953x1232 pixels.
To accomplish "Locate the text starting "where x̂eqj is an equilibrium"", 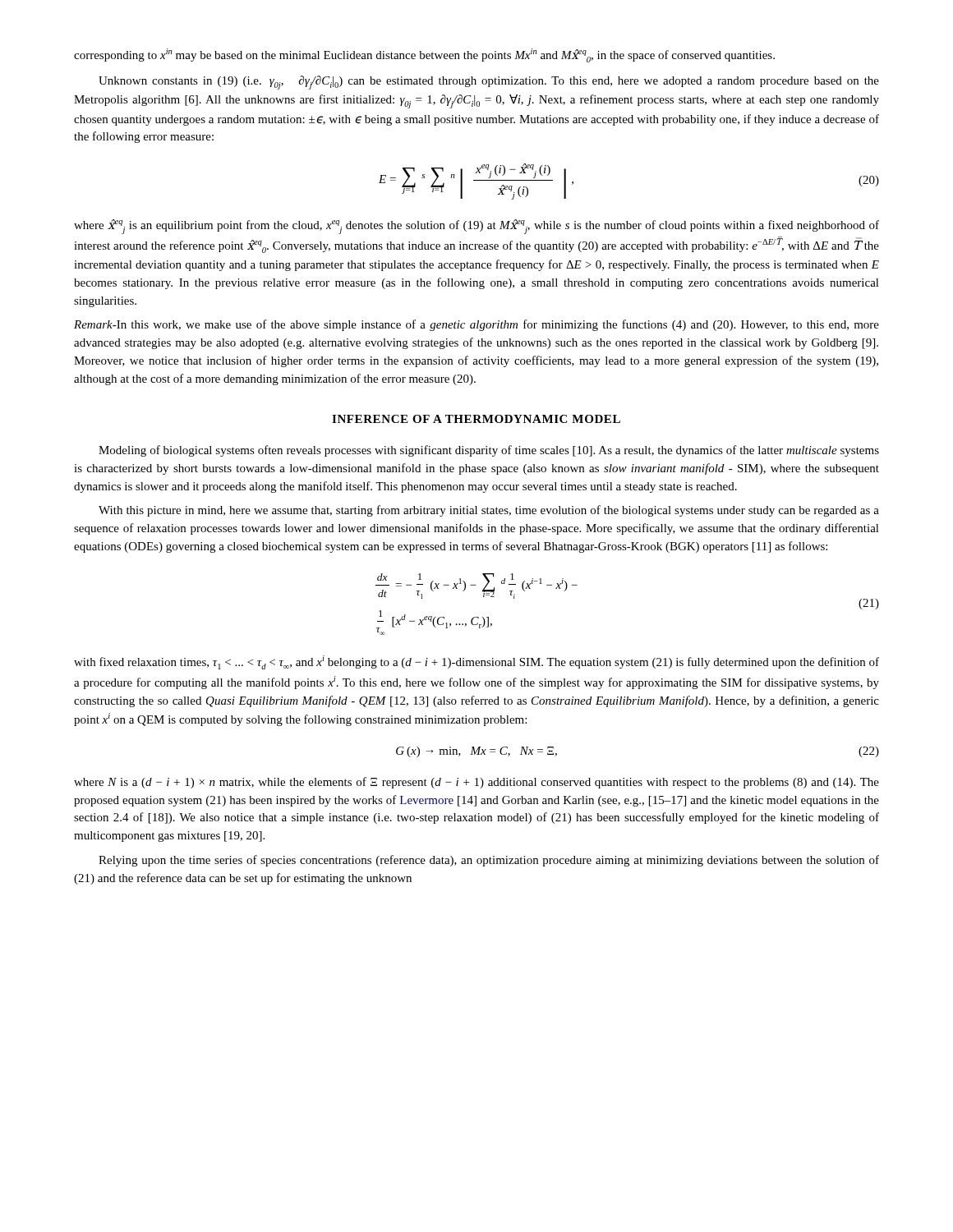I will (x=476, y=262).
